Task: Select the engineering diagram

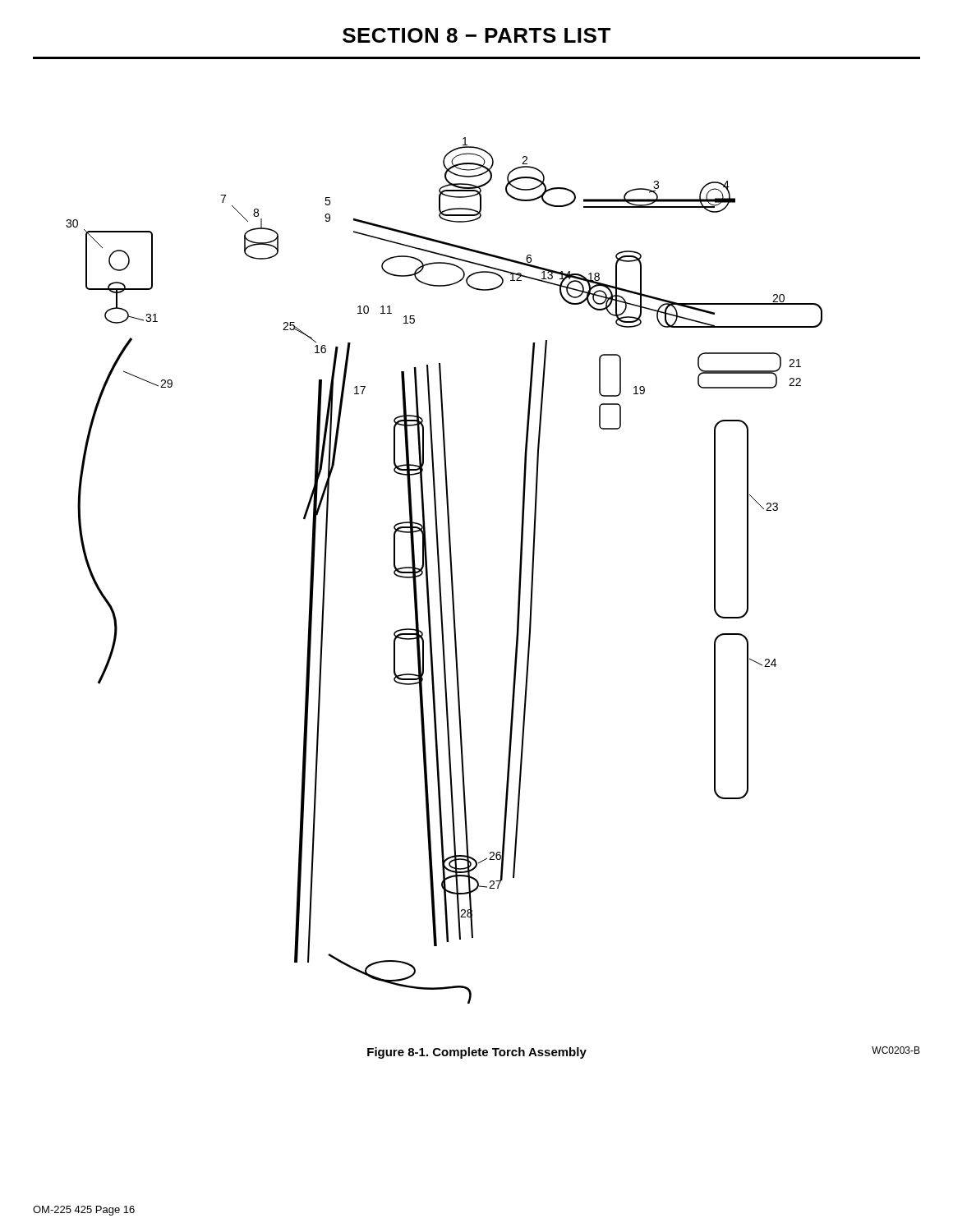Action: tap(476, 552)
